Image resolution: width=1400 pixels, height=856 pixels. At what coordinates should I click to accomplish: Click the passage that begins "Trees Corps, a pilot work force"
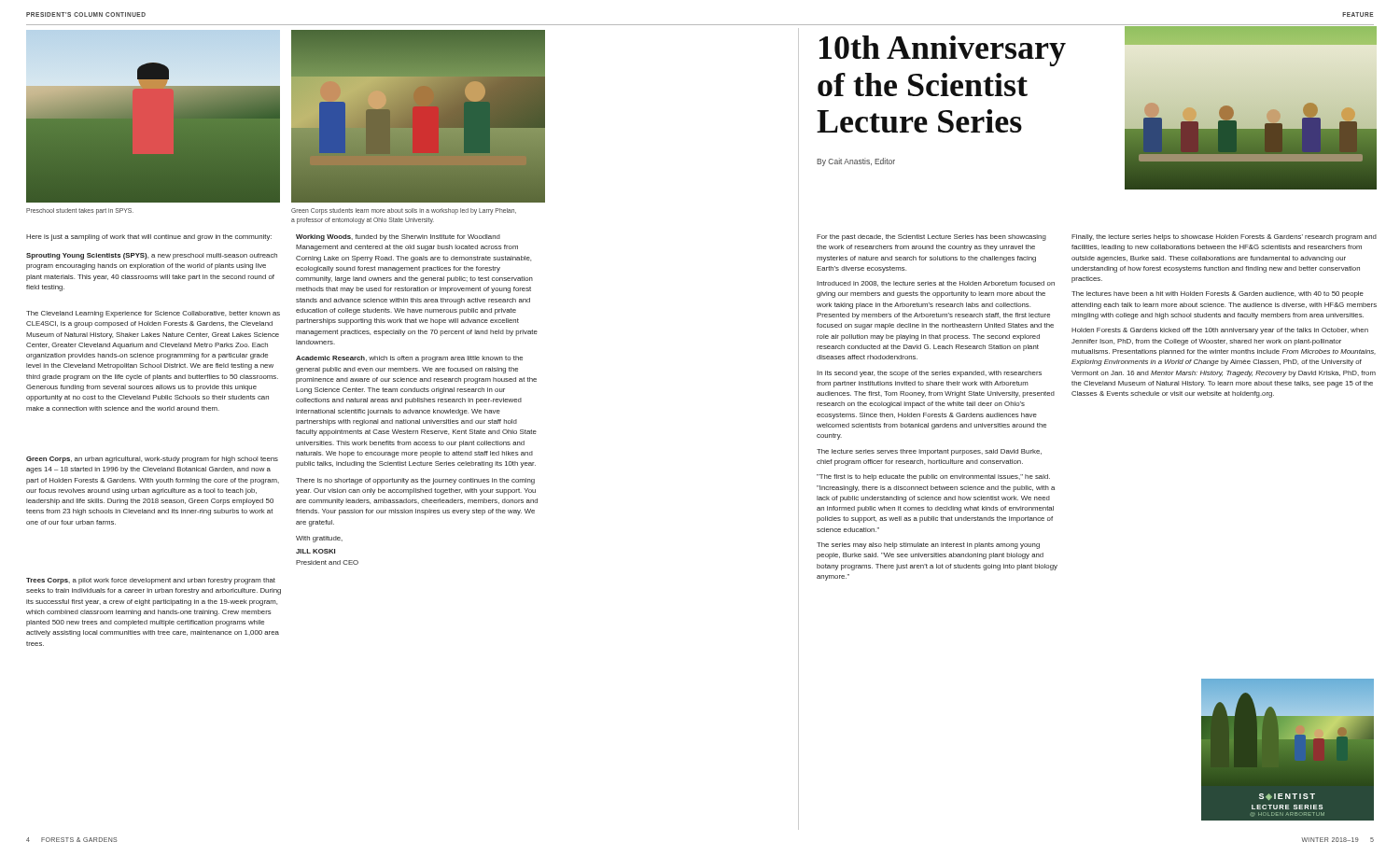tap(155, 612)
